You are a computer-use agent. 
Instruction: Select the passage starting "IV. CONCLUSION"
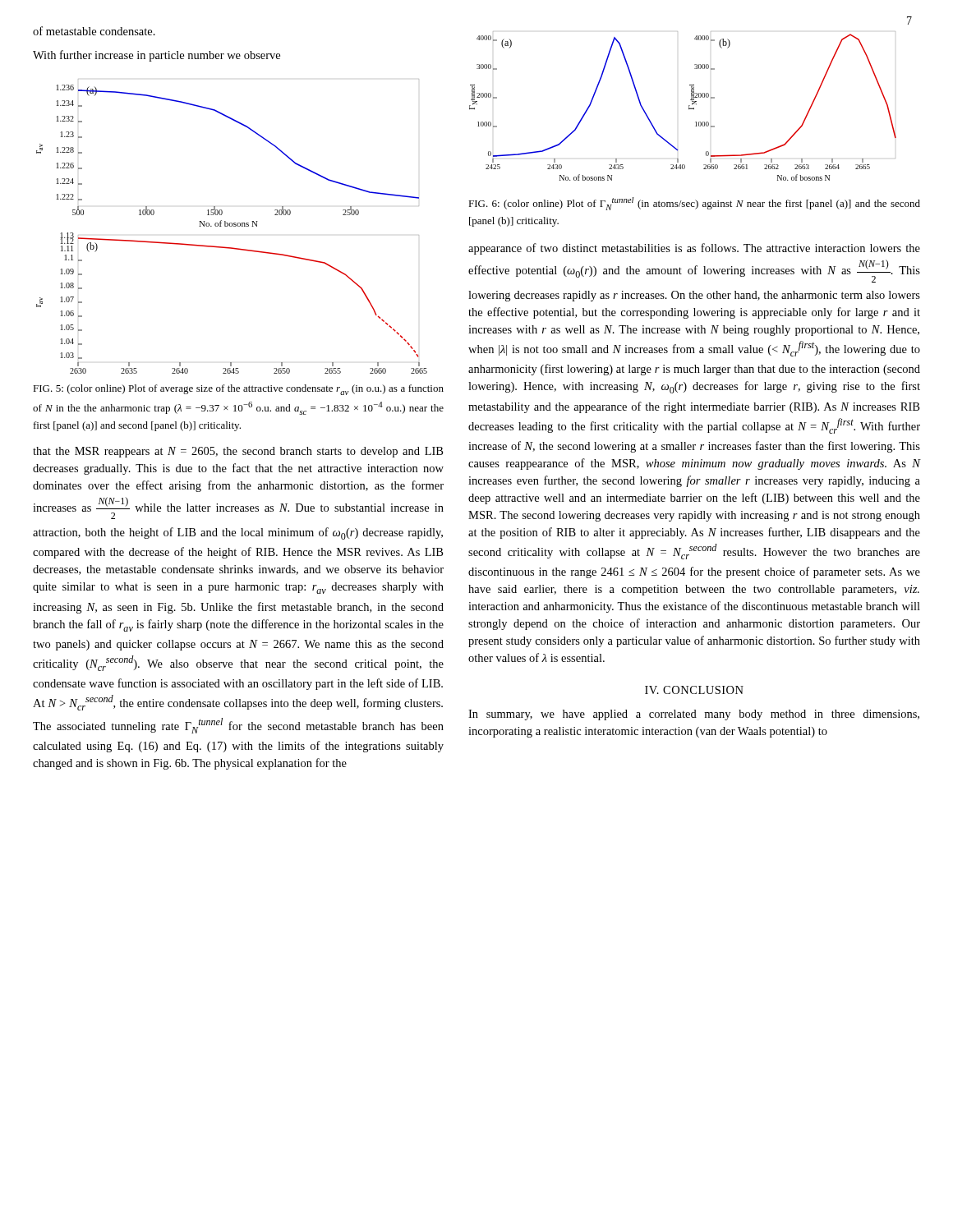click(x=694, y=690)
